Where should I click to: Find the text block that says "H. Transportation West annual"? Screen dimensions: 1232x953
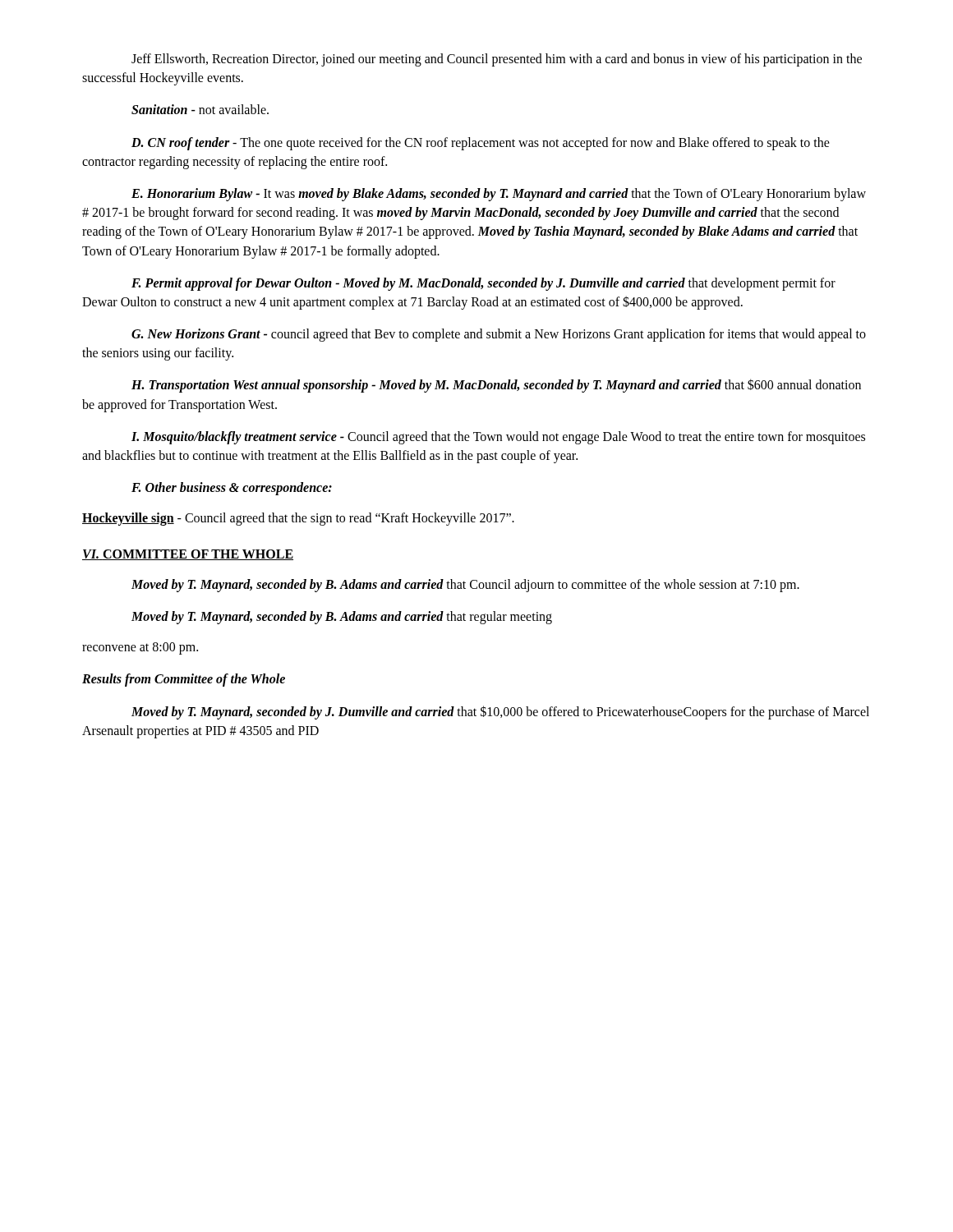click(x=476, y=395)
